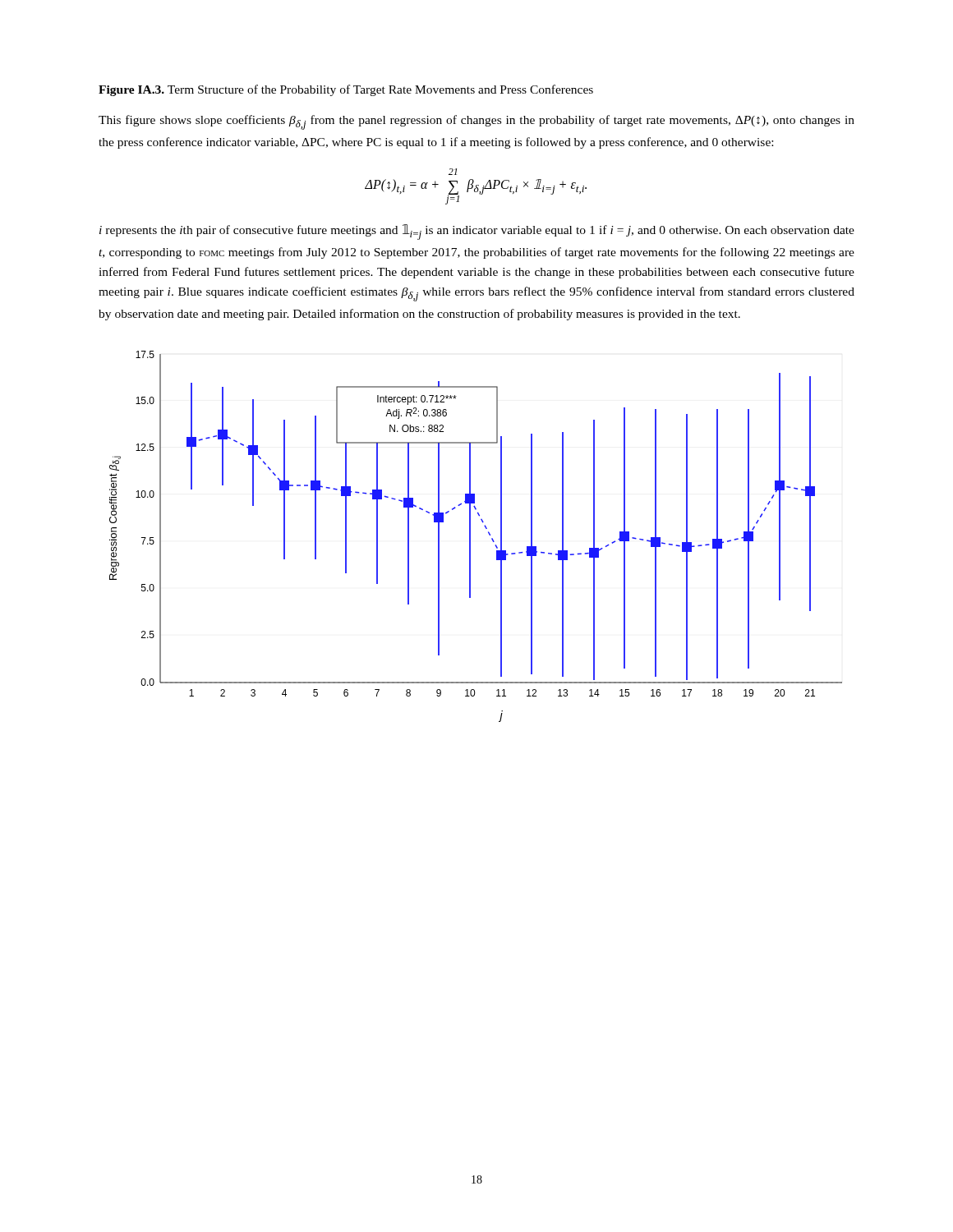Viewport: 953px width, 1232px height.
Task: Select the block starting "i represents the ith"
Action: coord(476,271)
